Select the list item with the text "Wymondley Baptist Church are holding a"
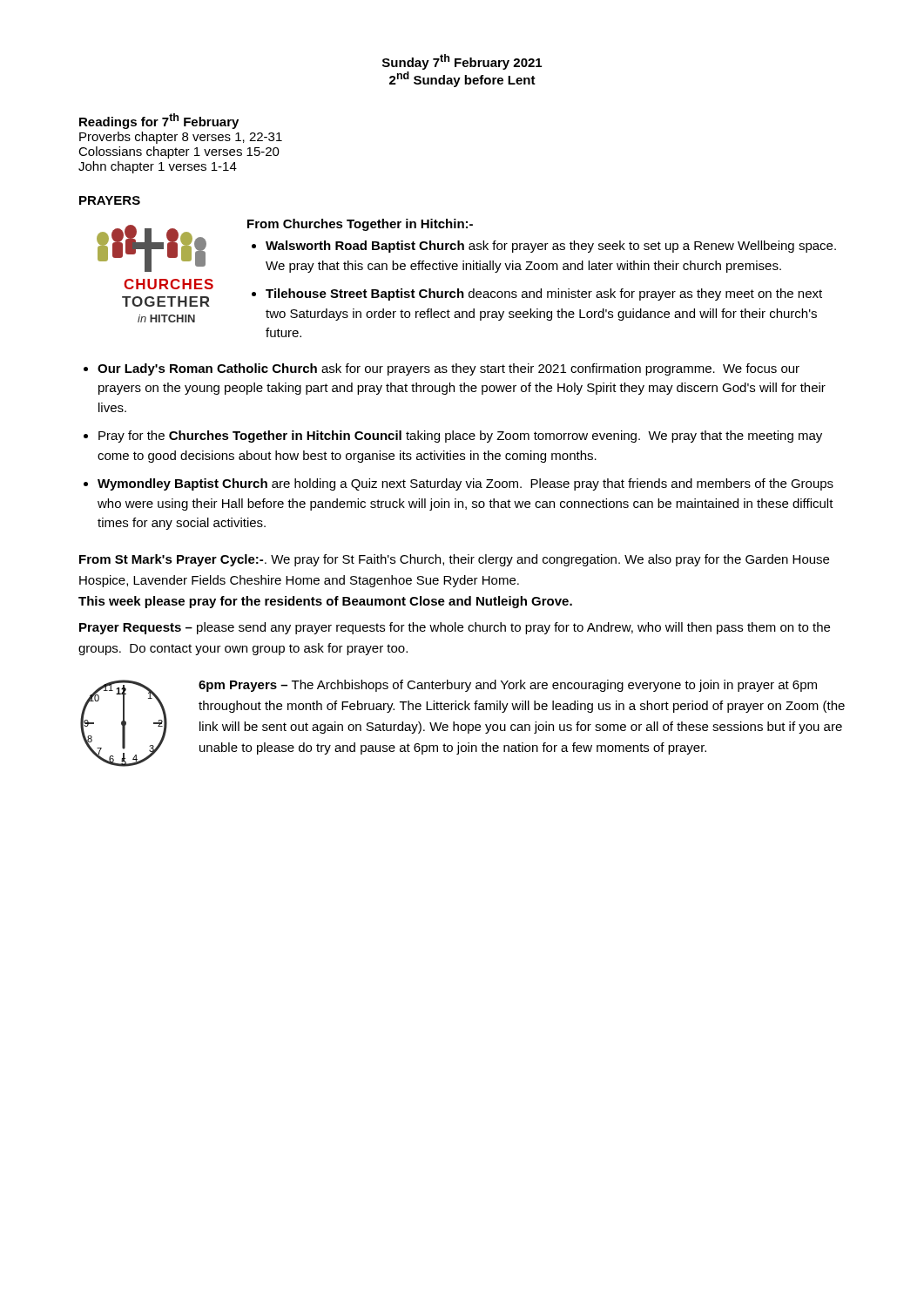The width and height of the screenshot is (924, 1307). click(x=466, y=503)
